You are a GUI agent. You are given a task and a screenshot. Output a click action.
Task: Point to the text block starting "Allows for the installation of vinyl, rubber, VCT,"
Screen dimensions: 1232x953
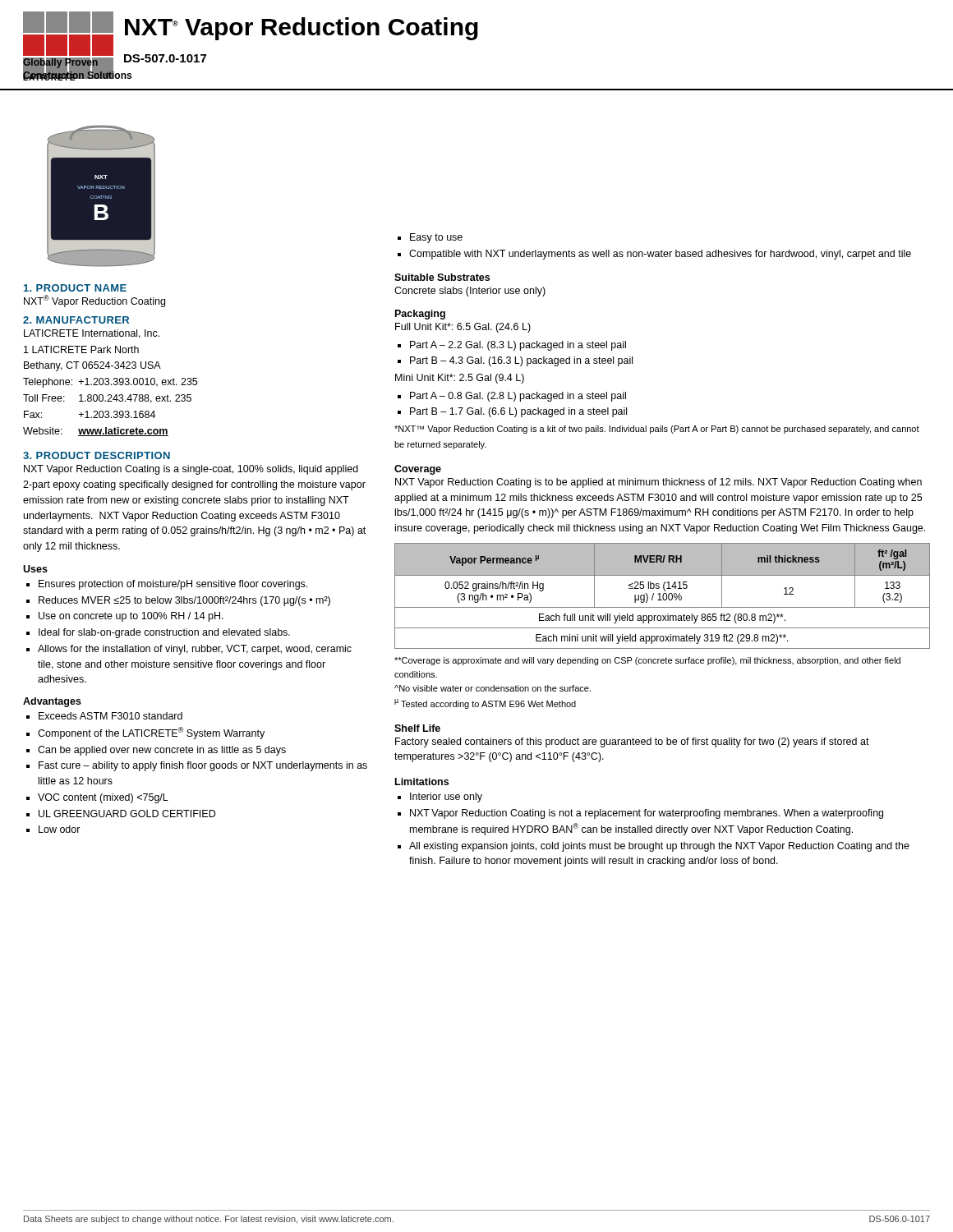coord(195,664)
